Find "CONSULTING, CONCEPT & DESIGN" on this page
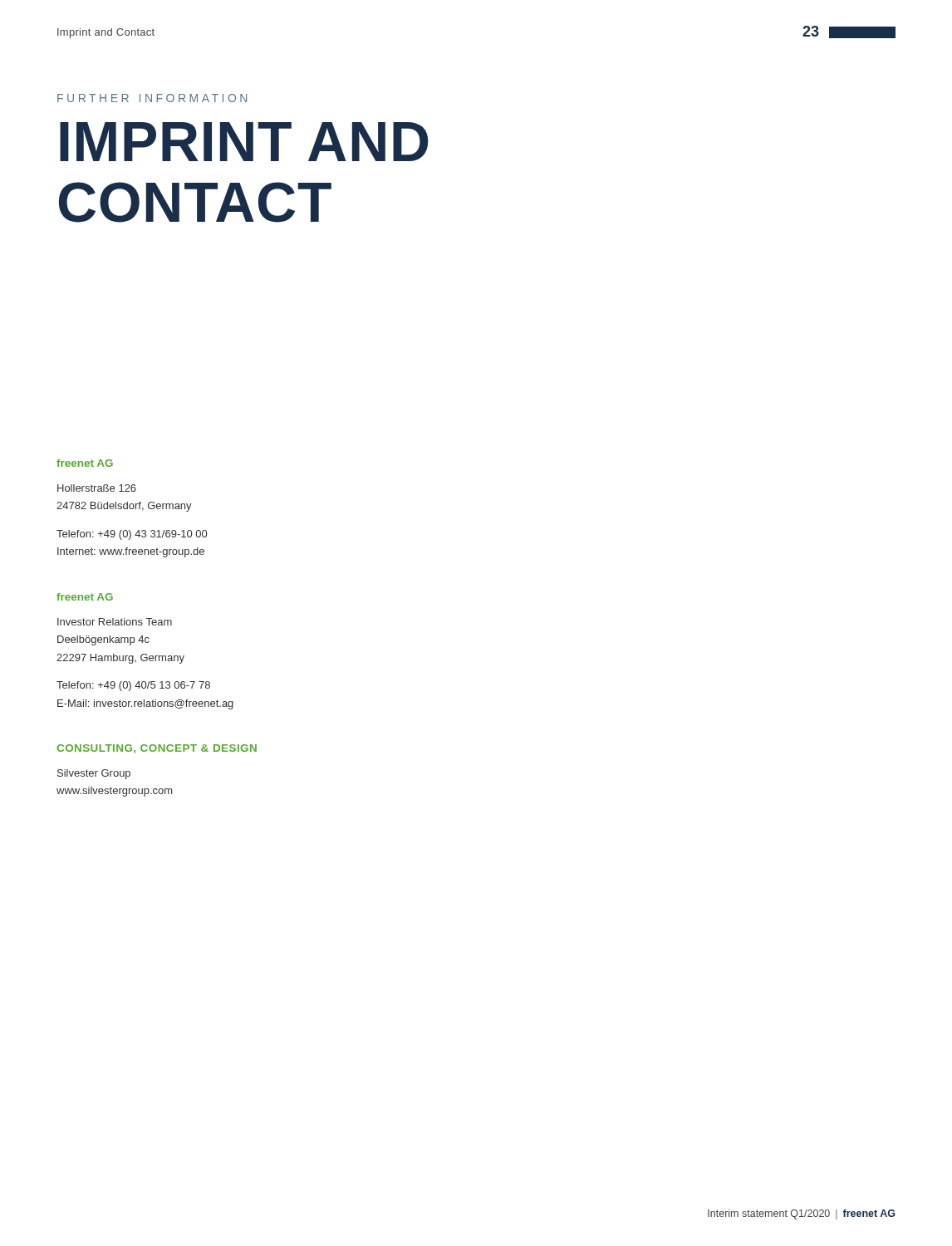Screen dimensions: 1246x952 click(x=157, y=748)
